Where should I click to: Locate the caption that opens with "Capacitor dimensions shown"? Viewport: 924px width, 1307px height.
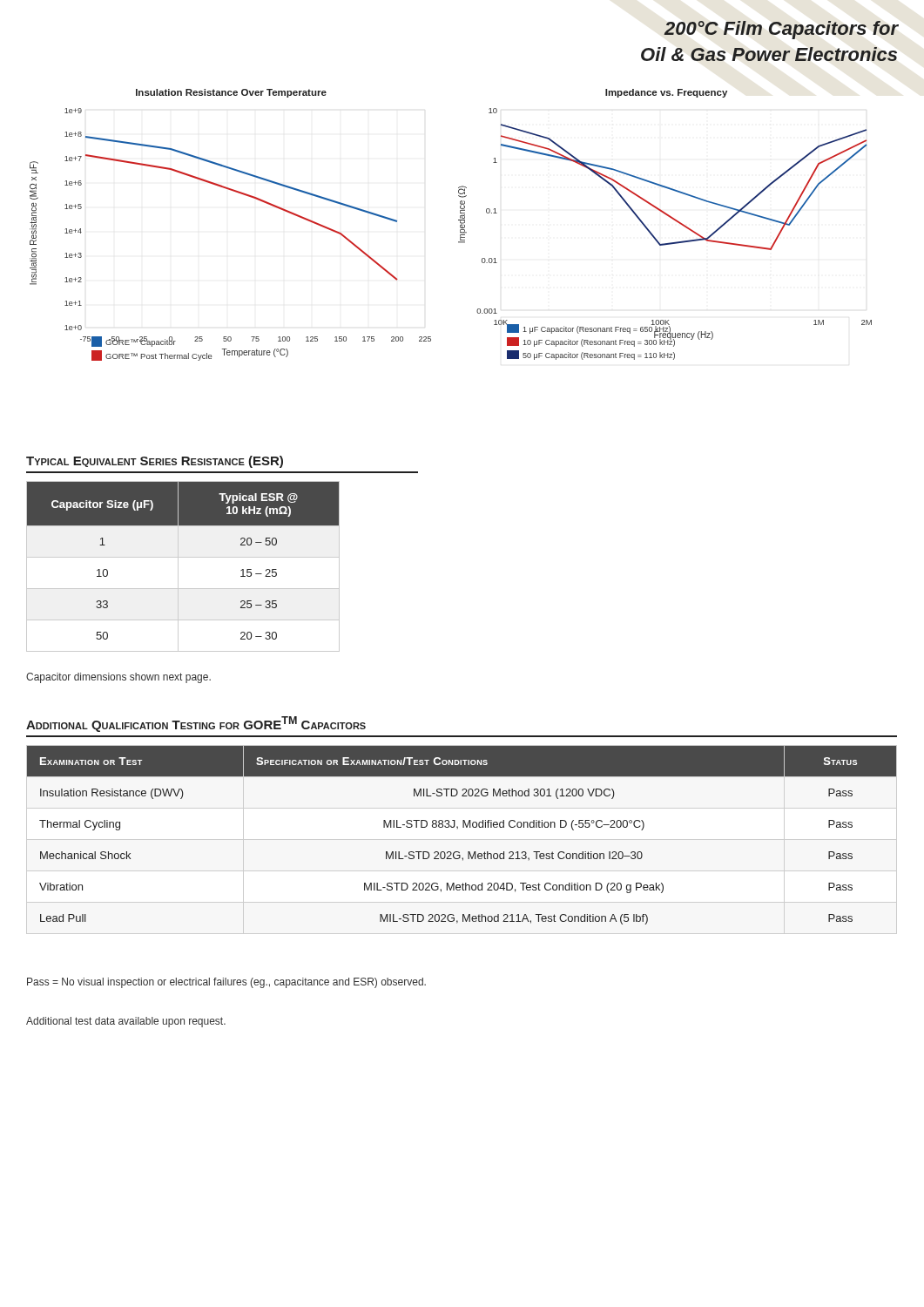pyautogui.click(x=119, y=677)
